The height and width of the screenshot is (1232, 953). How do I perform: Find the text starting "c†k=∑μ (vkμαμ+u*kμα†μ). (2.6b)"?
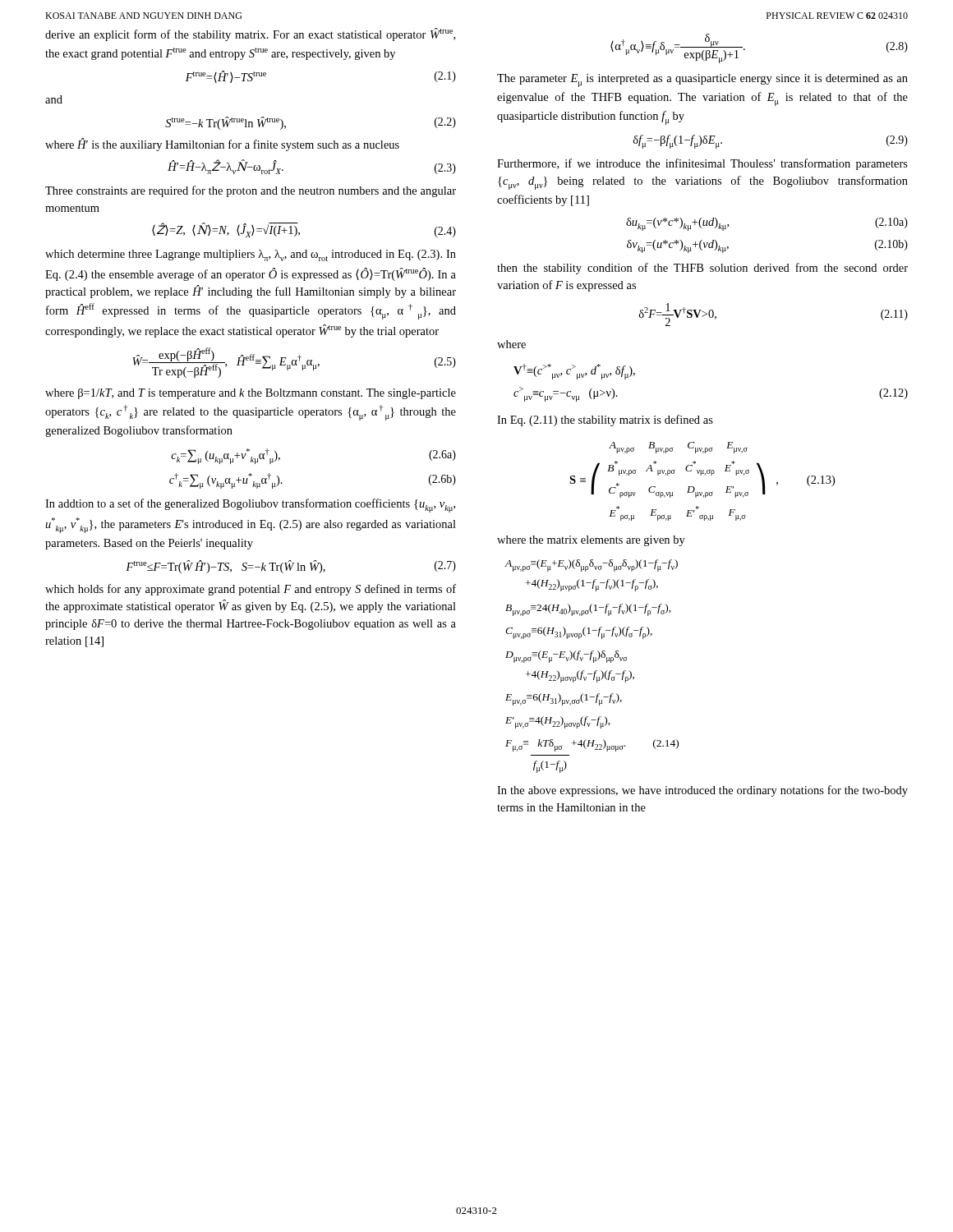click(251, 480)
